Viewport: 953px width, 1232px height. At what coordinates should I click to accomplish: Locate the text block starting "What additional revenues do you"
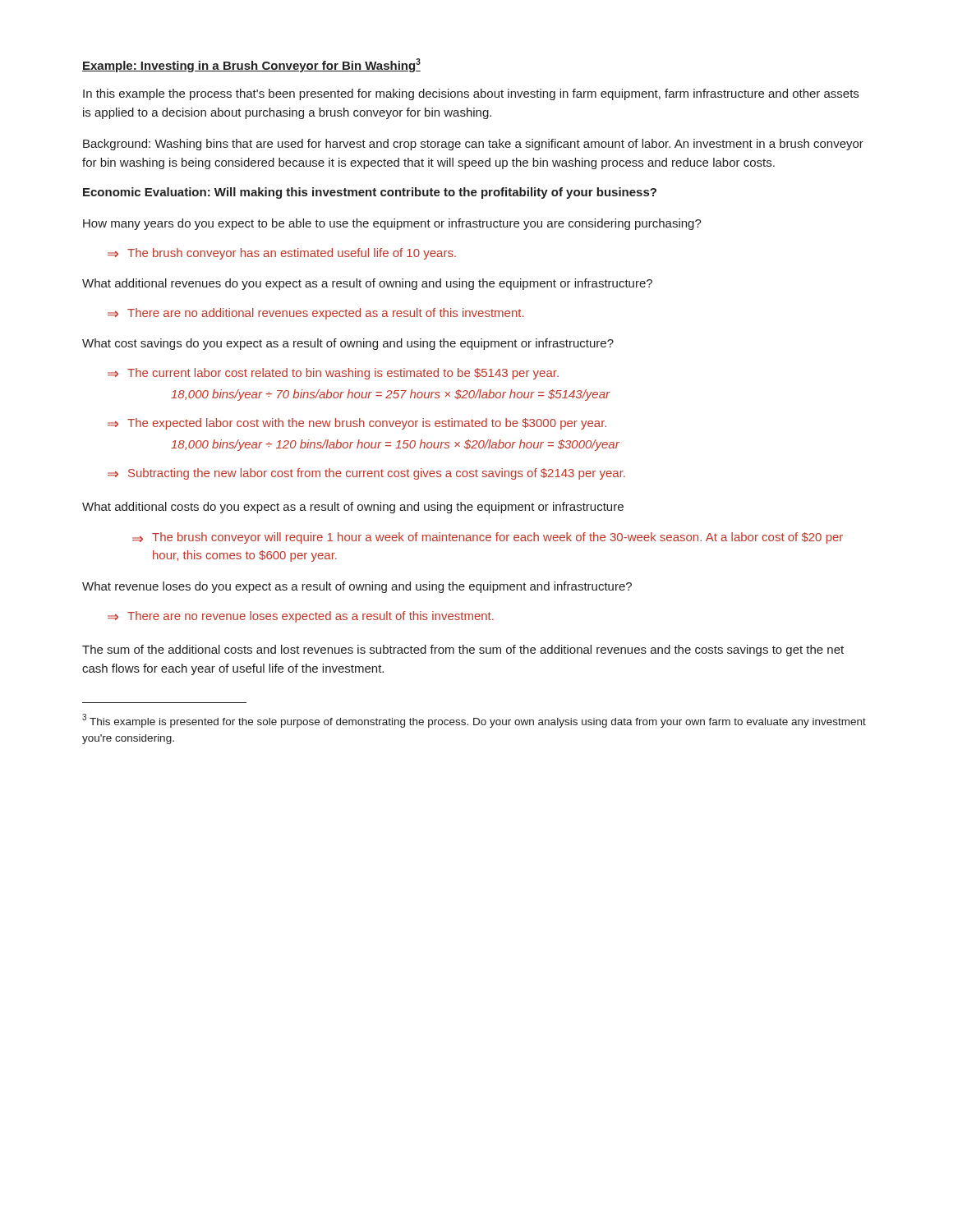(367, 283)
